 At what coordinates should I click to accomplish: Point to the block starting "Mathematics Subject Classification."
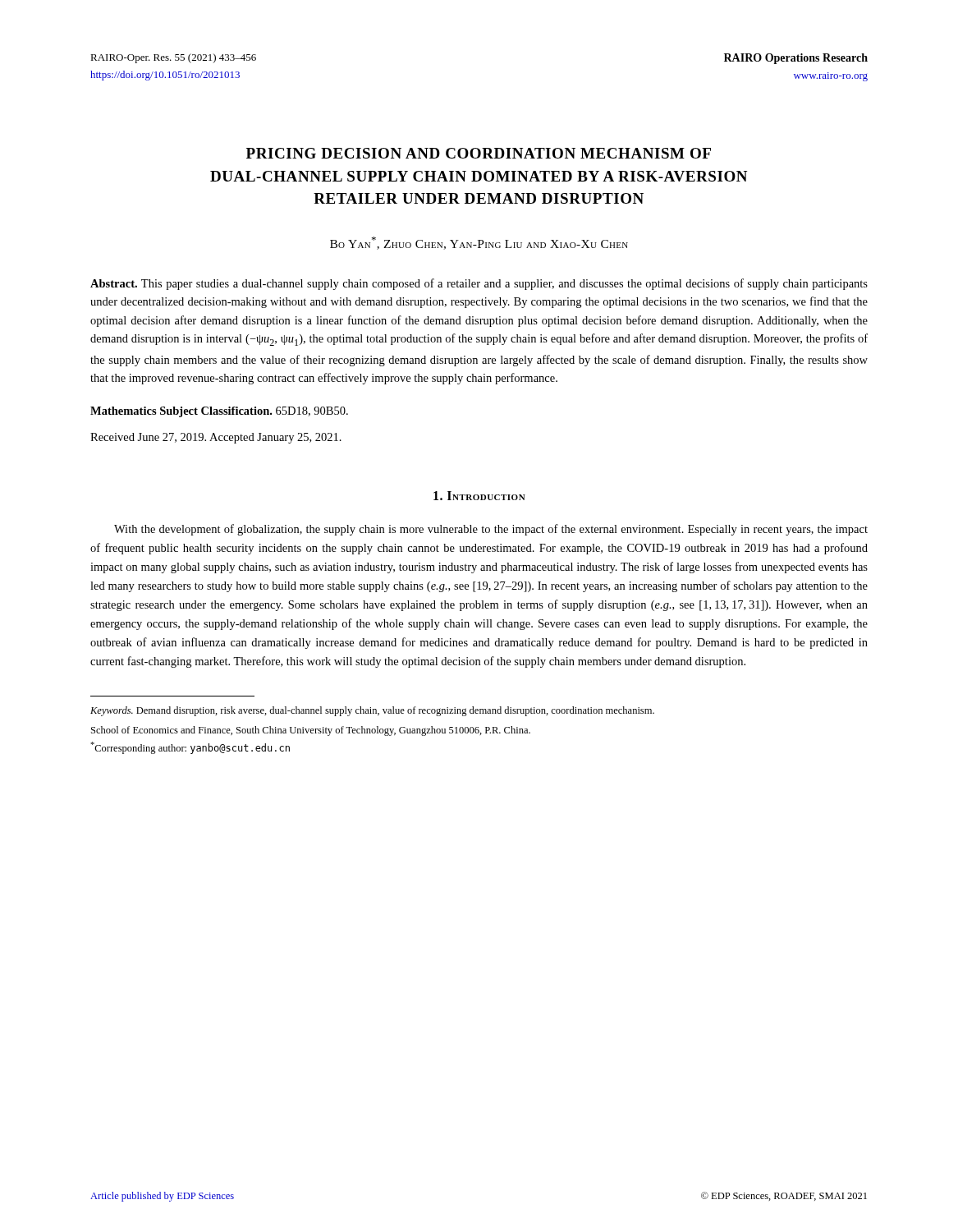[x=219, y=411]
